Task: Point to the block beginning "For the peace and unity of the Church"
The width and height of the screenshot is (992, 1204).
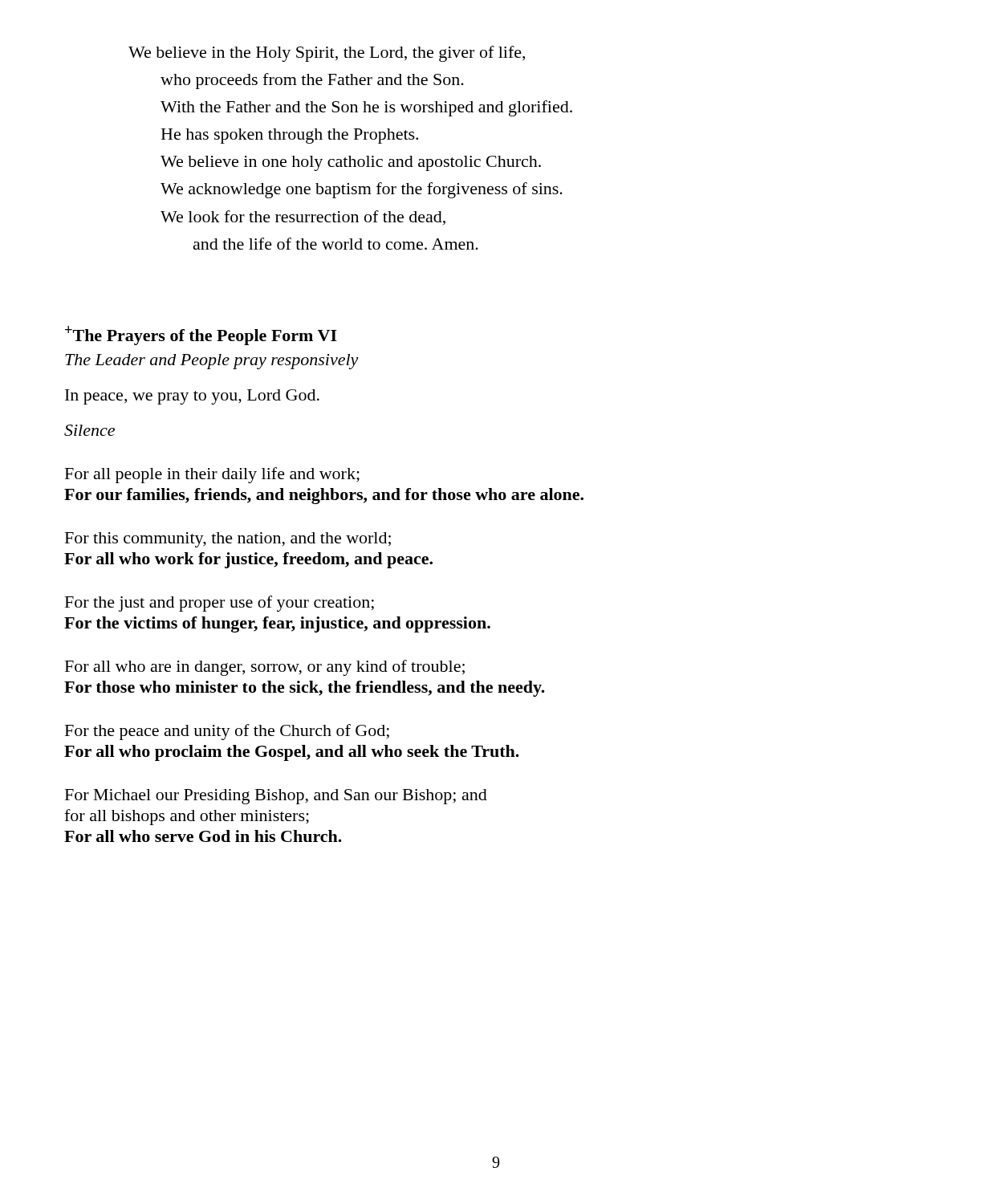Action: (x=496, y=741)
